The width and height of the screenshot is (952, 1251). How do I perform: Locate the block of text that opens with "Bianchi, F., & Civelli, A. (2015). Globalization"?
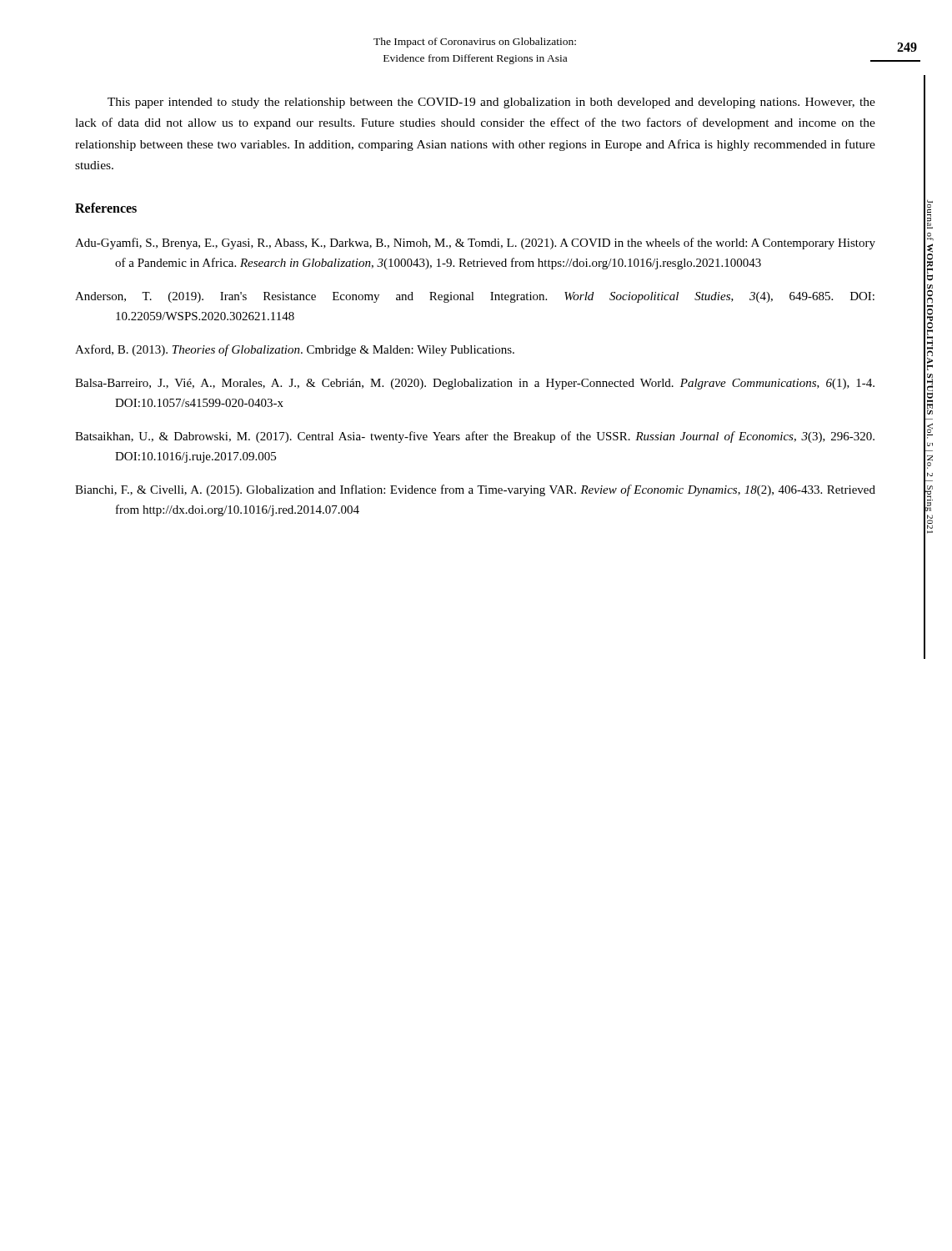(475, 499)
